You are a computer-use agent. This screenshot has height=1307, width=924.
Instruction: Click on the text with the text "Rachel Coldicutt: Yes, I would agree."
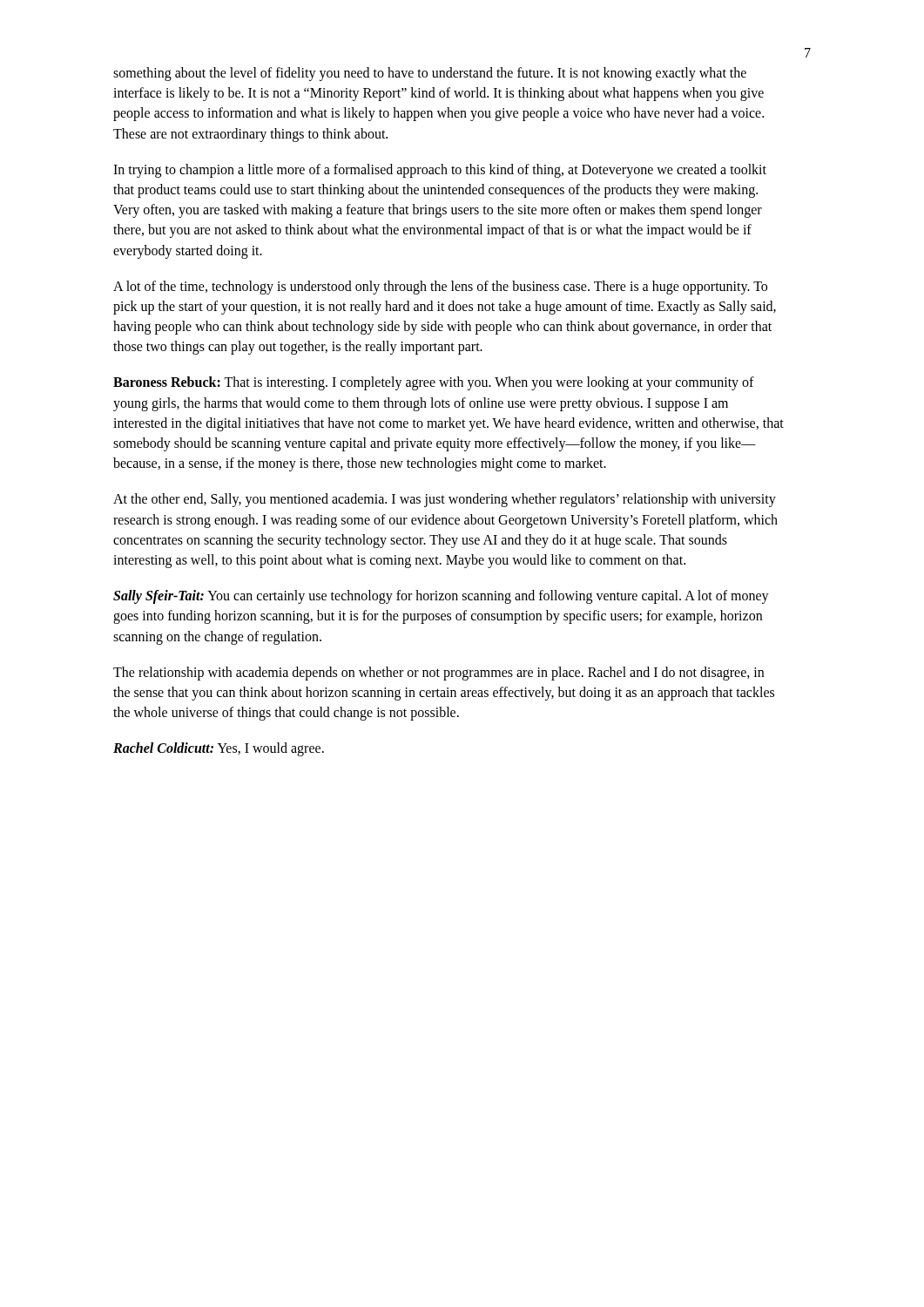[x=219, y=748]
